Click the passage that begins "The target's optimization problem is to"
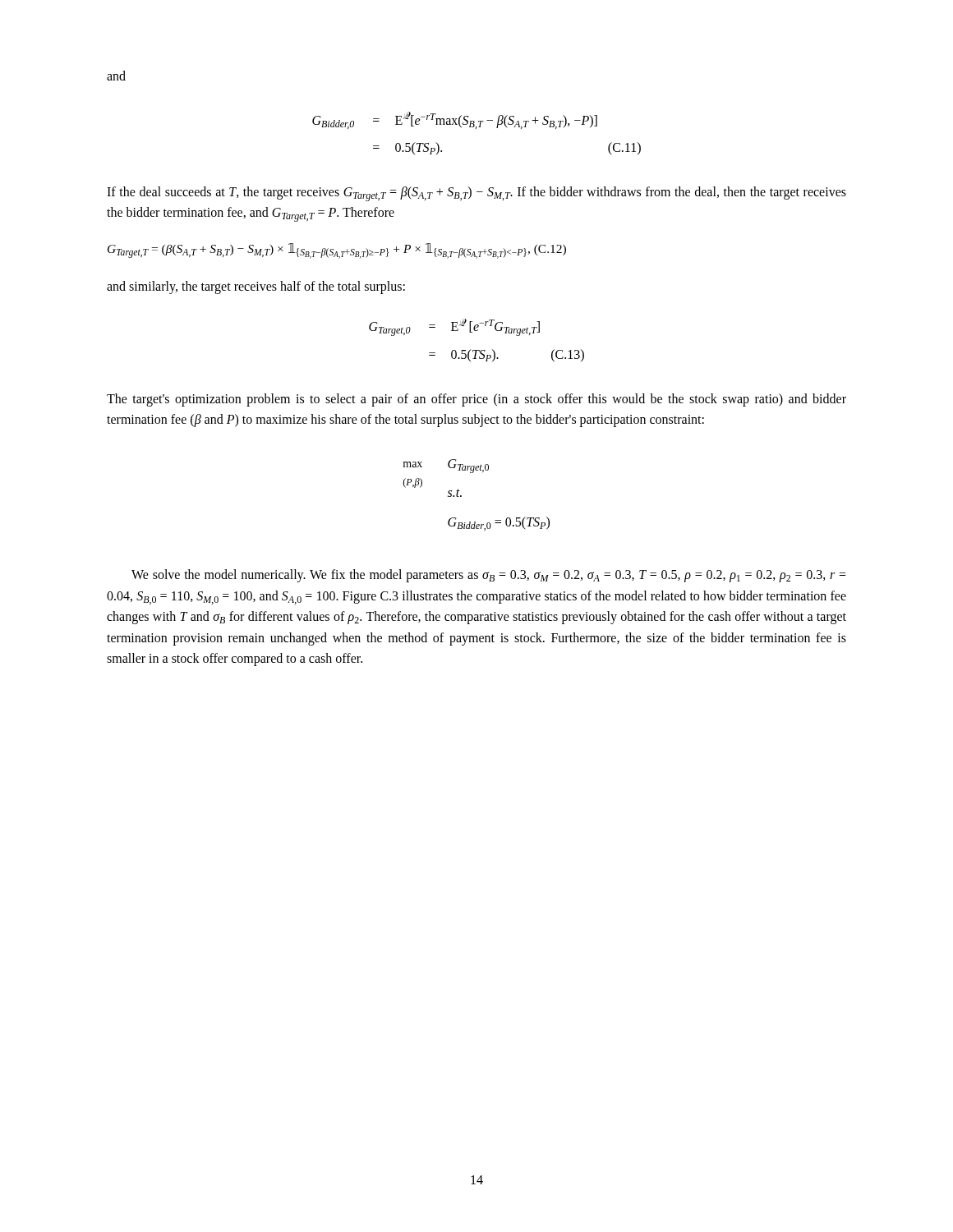The image size is (953, 1232). coord(476,409)
